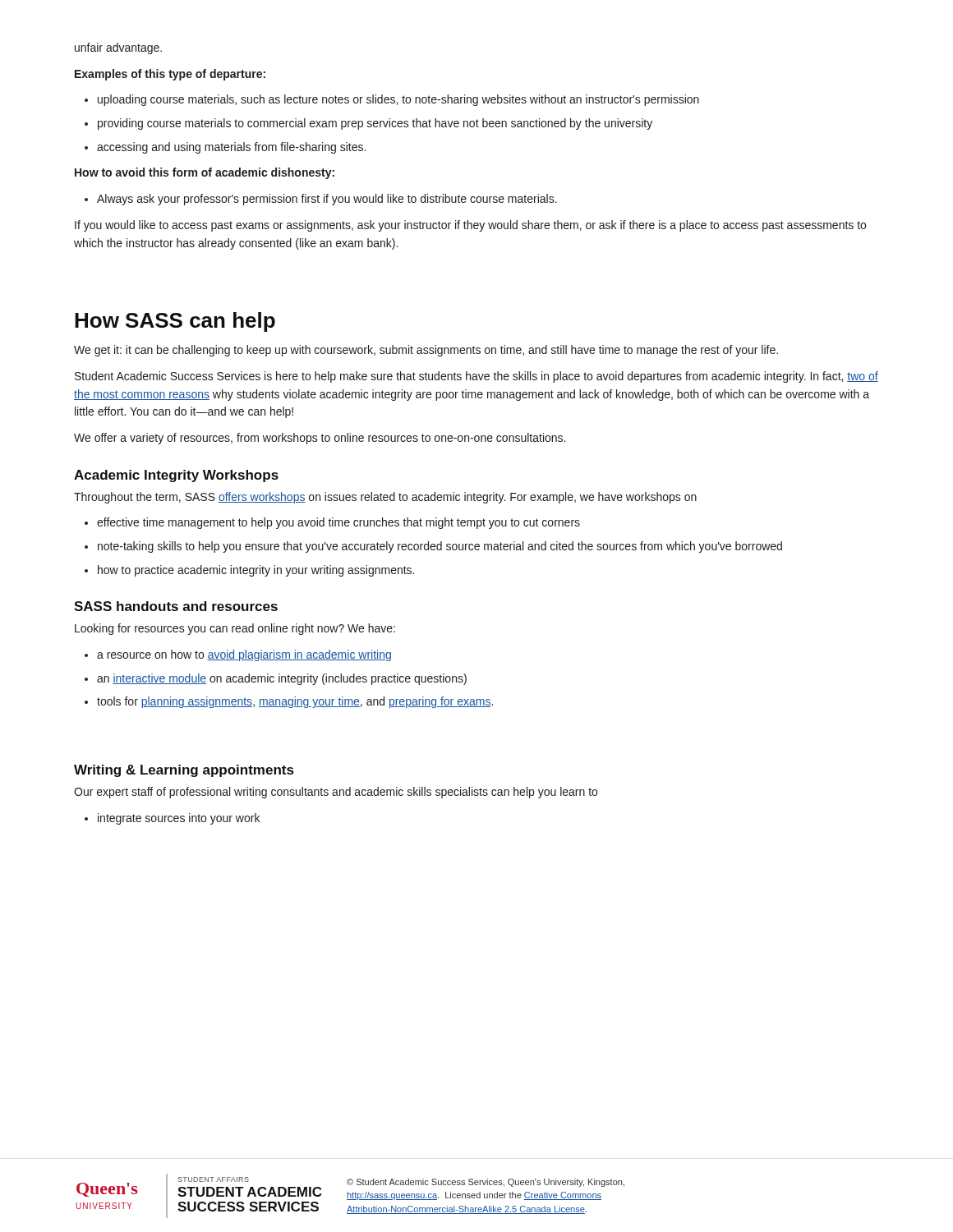
Task: Find the text starting "Looking for resources"
Action: point(235,629)
